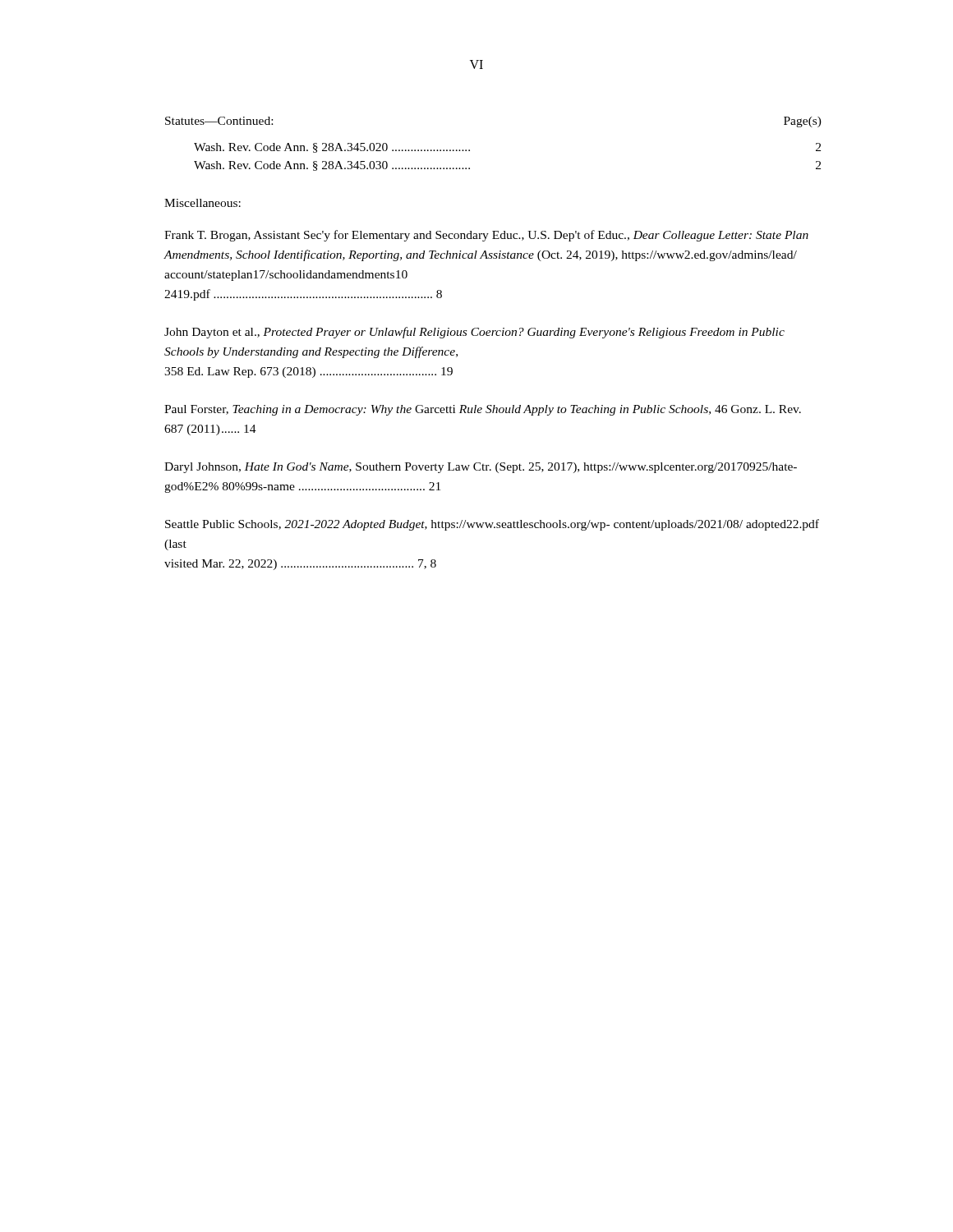Viewport: 953px width, 1232px height.
Task: Locate the table with the text "Statutes—Continued: Page(s) Wash. Rev. Code"
Action: pyautogui.click(x=493, y=143)
